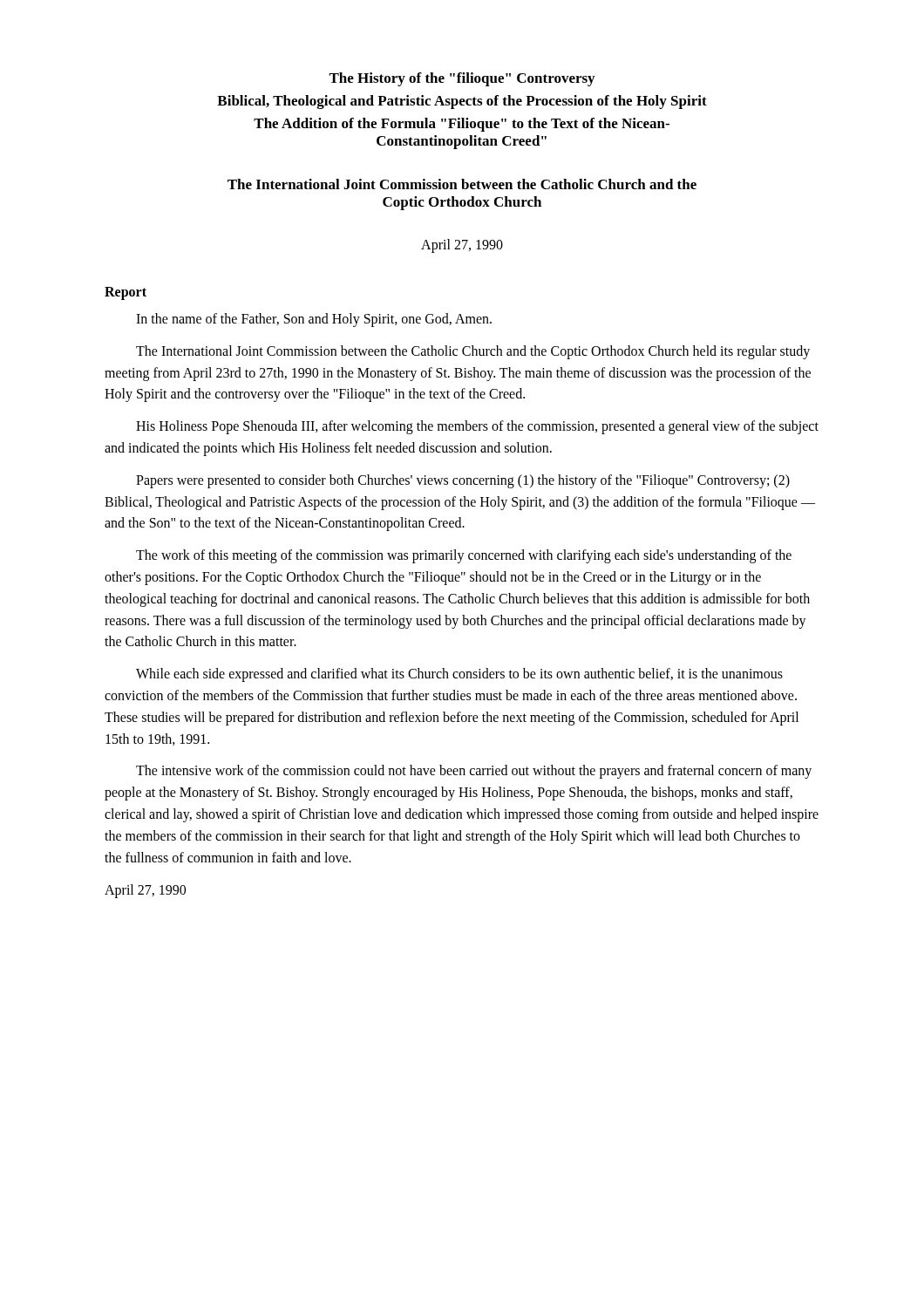Find the title containing "The International Joint"
The image size is (924, 1308).
(462, 194)
